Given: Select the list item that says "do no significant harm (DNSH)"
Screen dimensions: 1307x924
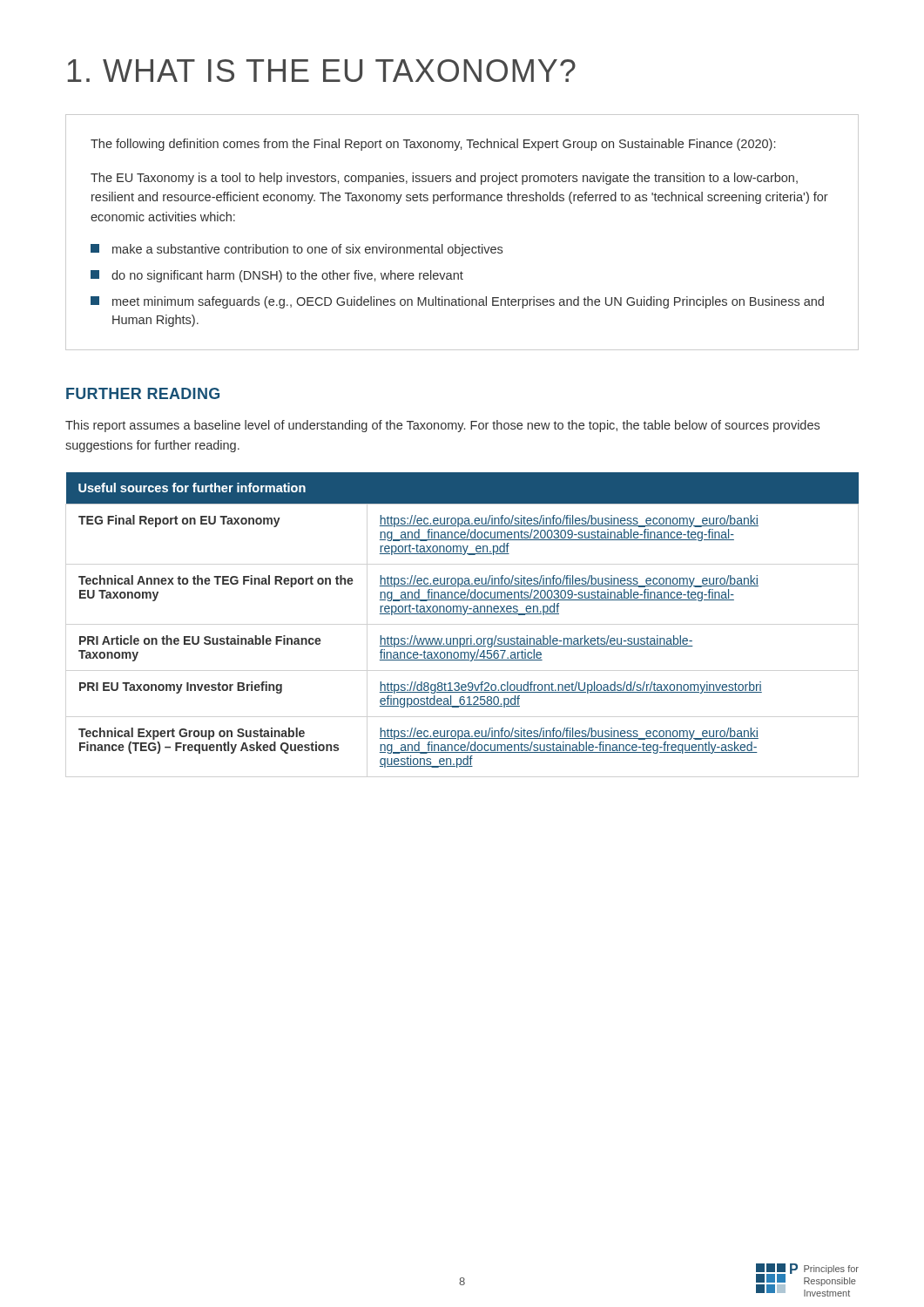Looking at the screenshot, I should pyautogui.click(x=277, y=276).
